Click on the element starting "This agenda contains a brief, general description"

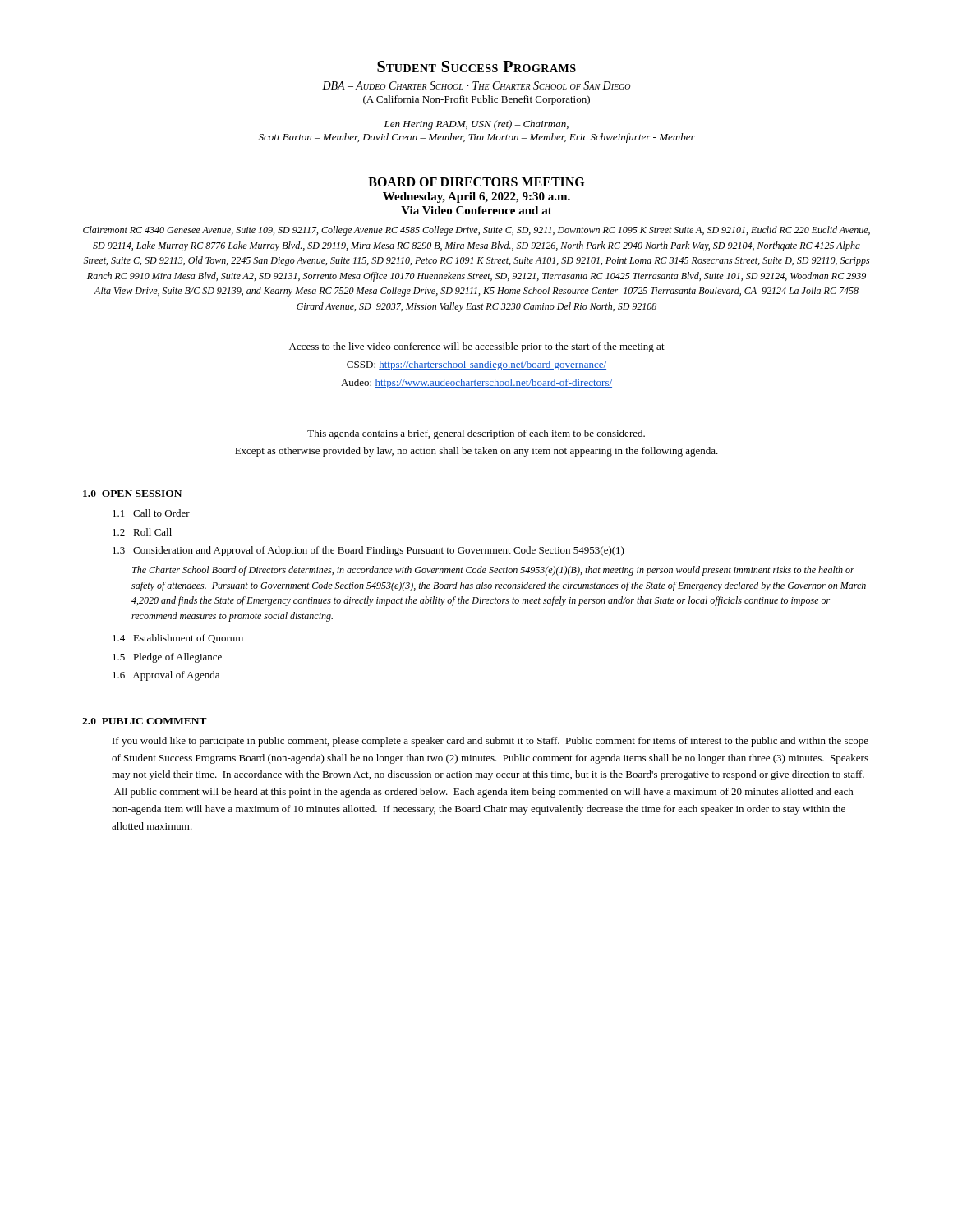pos(476,442)
